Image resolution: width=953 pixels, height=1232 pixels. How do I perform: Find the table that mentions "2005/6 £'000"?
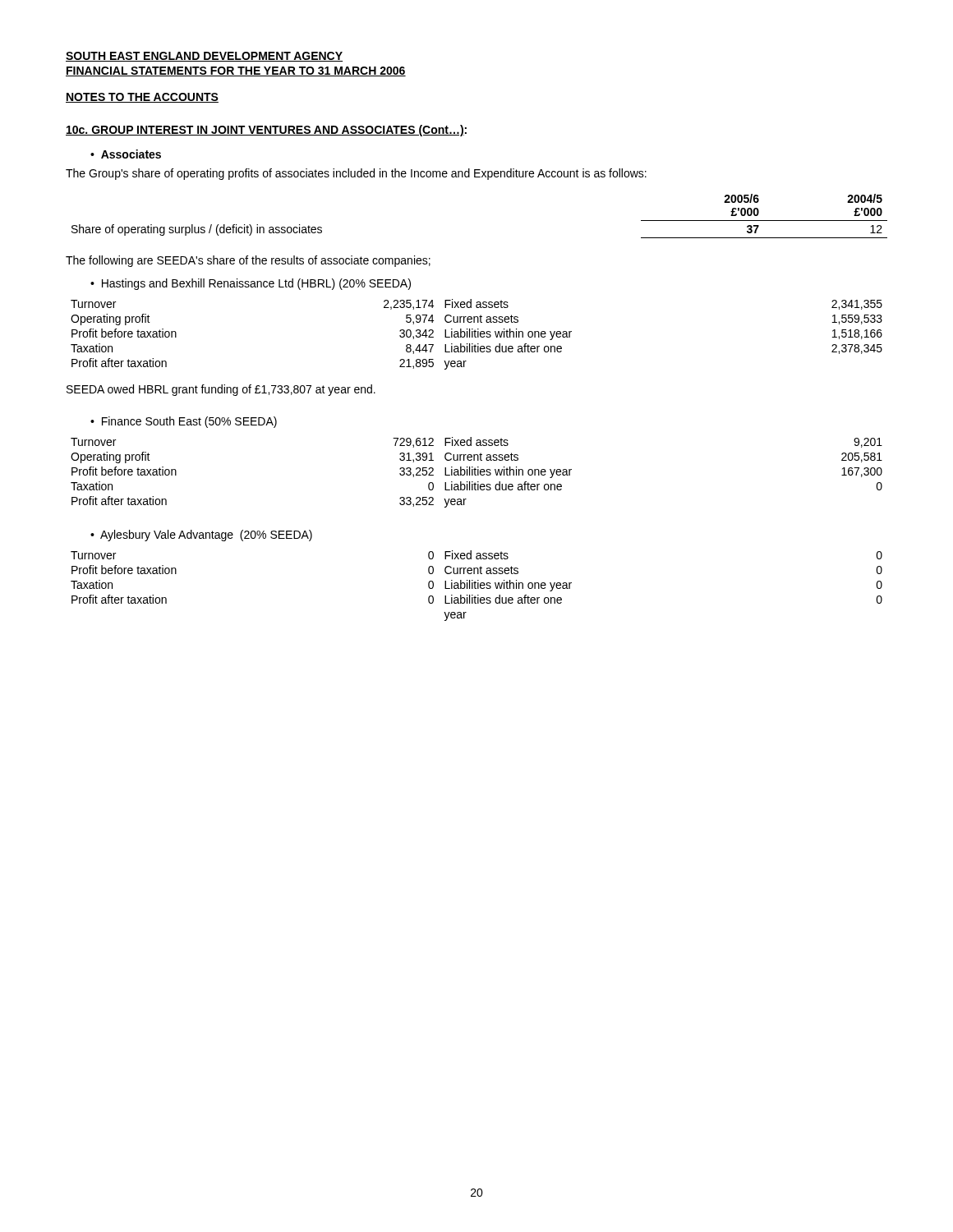tap(476, 214)
